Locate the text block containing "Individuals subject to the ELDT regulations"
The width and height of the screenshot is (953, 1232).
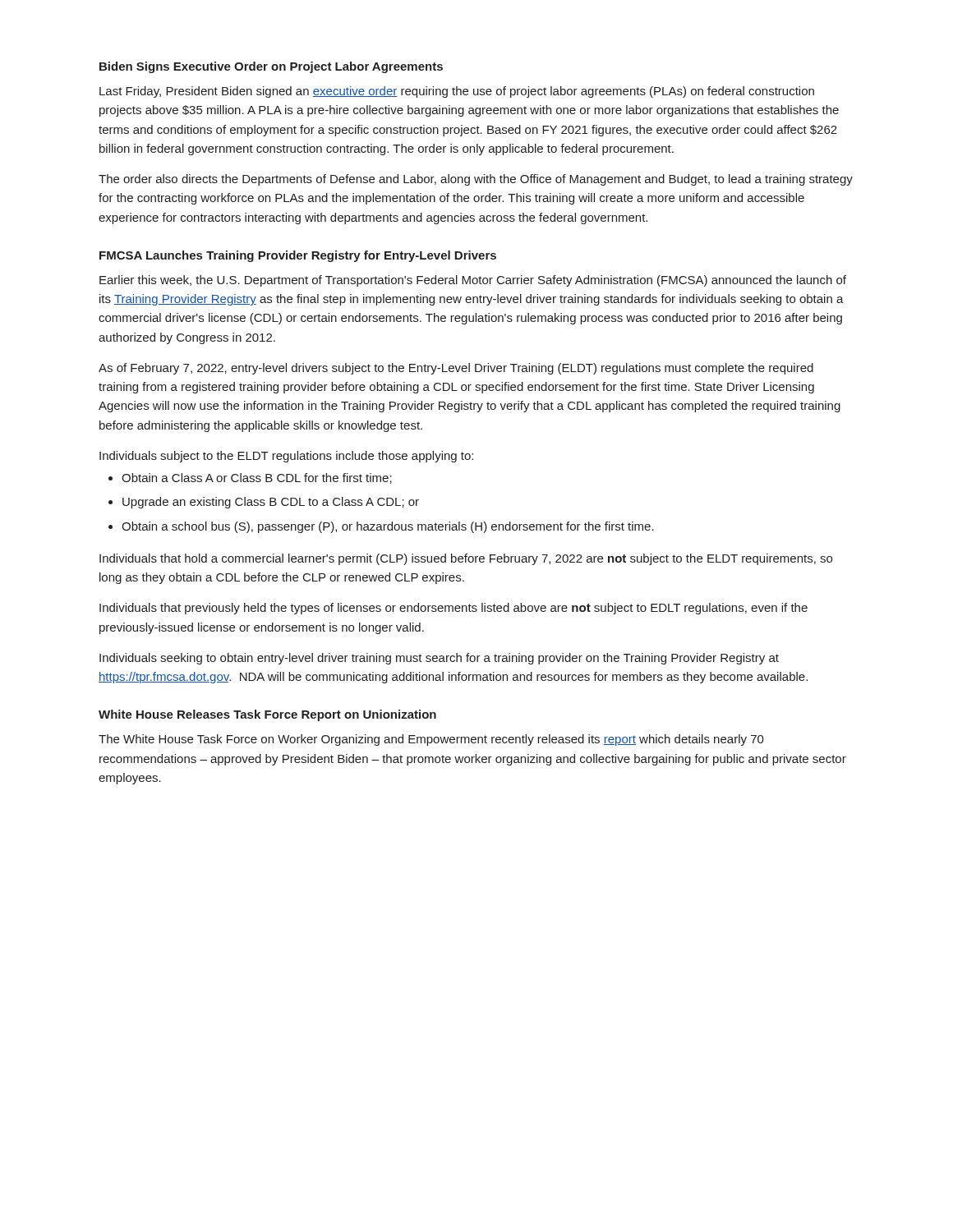click(287, 455)
